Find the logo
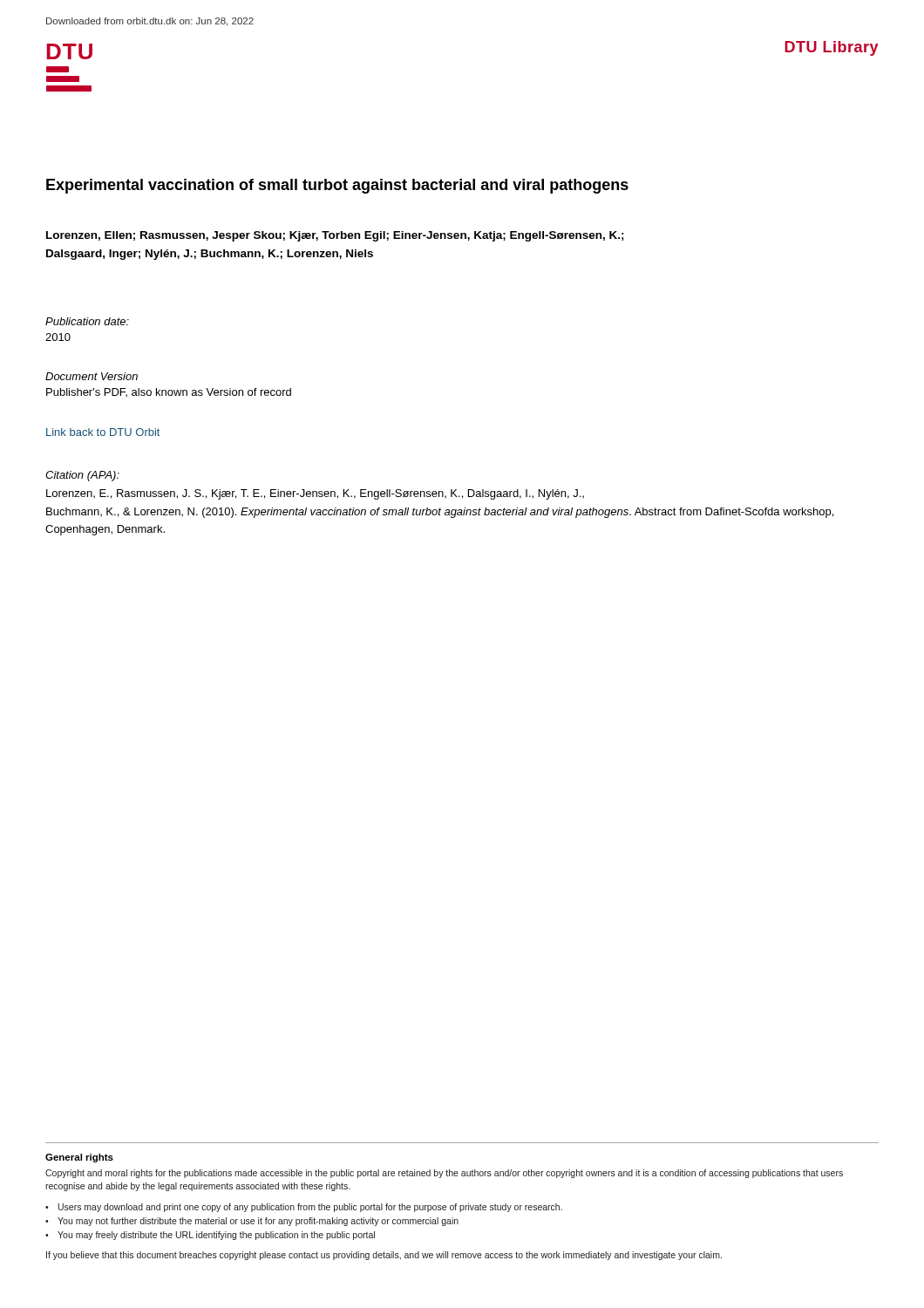This screenshot has width=924, height=1308. tap(77, 65)
